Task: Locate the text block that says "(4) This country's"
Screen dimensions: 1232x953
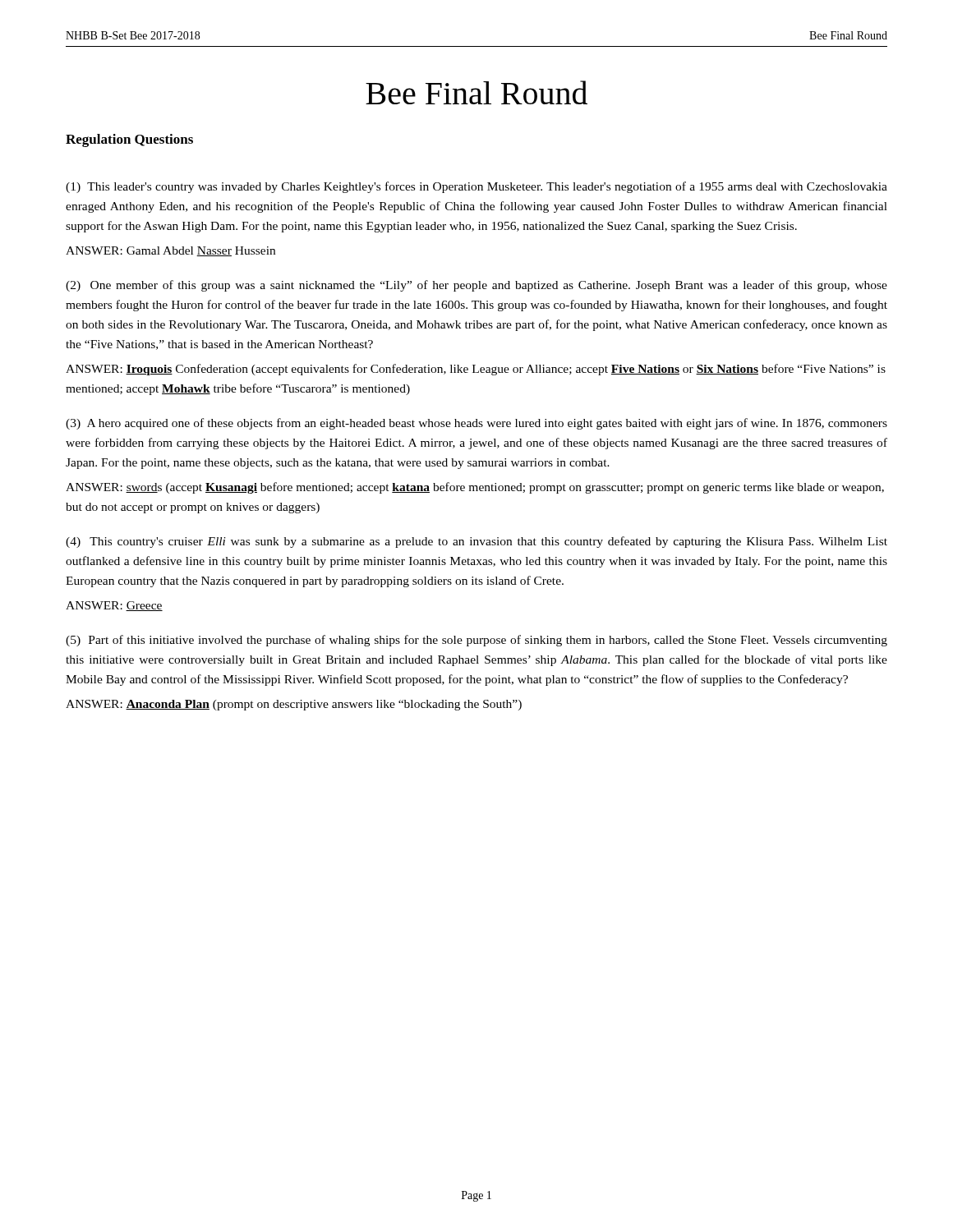Action: (x=476, y=561)
